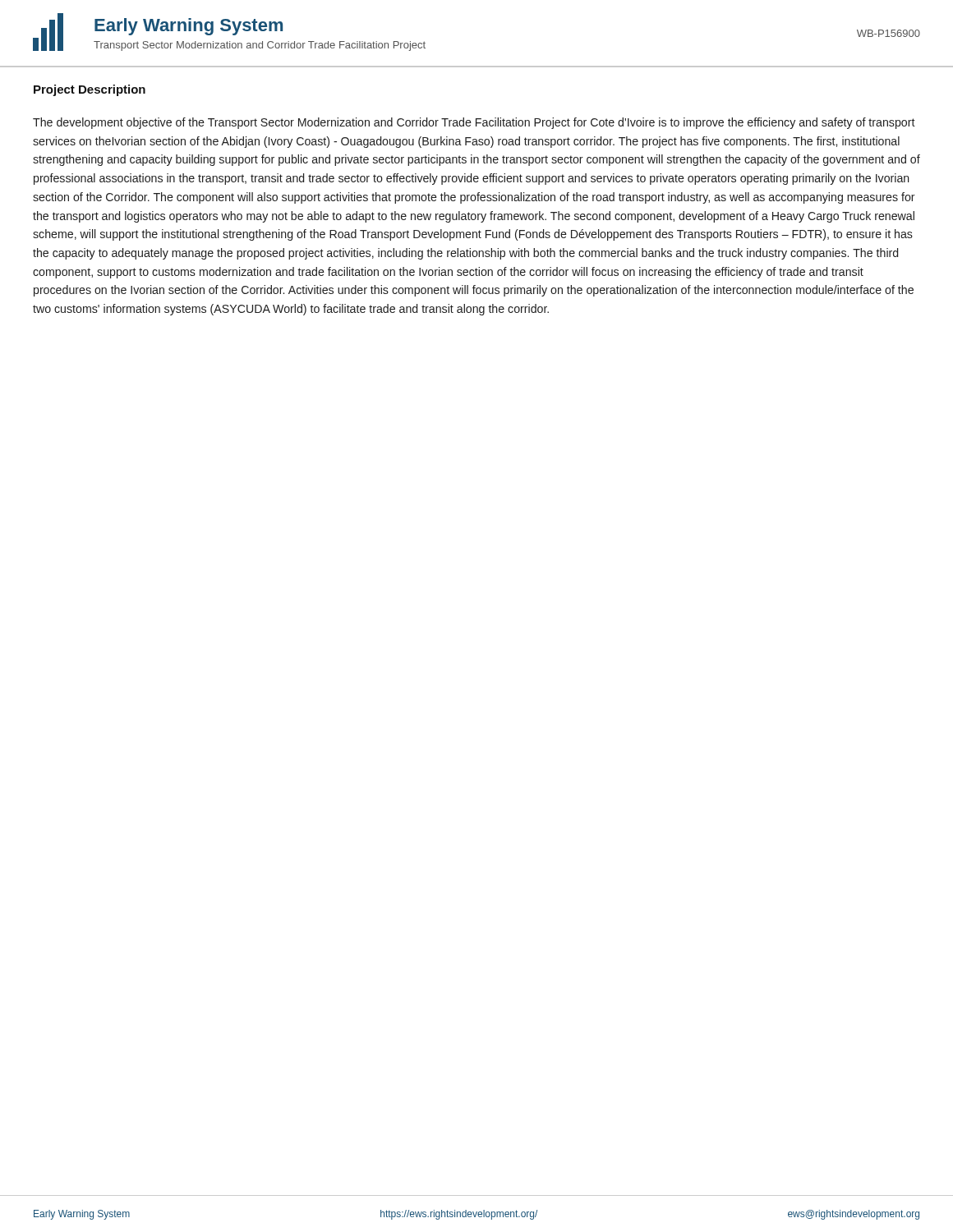The image size is (953, 1232).
Task: Select the text block with the text "The development objective of the Transport"
Action: click(x=476, y=216)
